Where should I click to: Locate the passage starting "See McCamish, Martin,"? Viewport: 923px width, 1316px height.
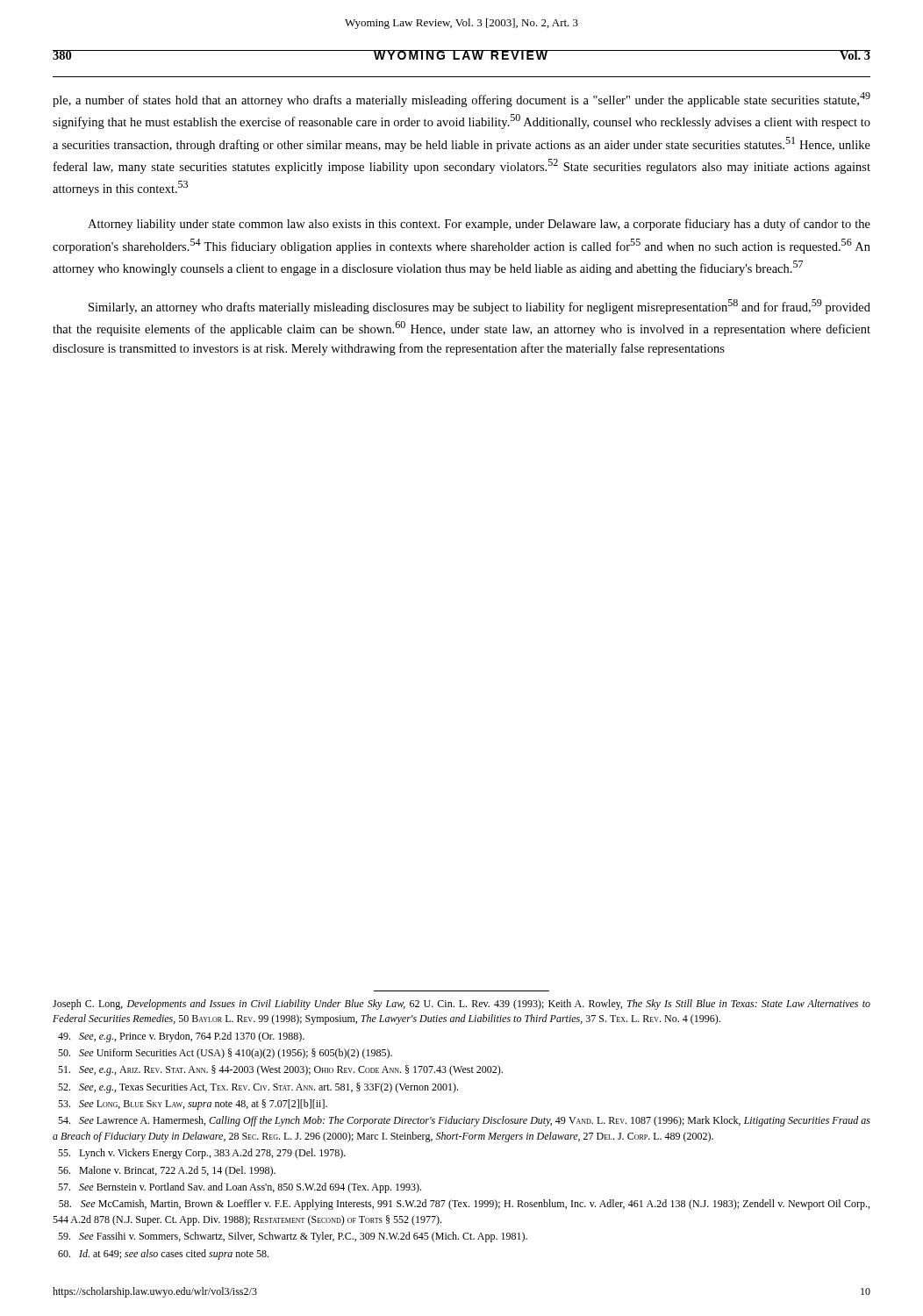tap(462, 1212)
